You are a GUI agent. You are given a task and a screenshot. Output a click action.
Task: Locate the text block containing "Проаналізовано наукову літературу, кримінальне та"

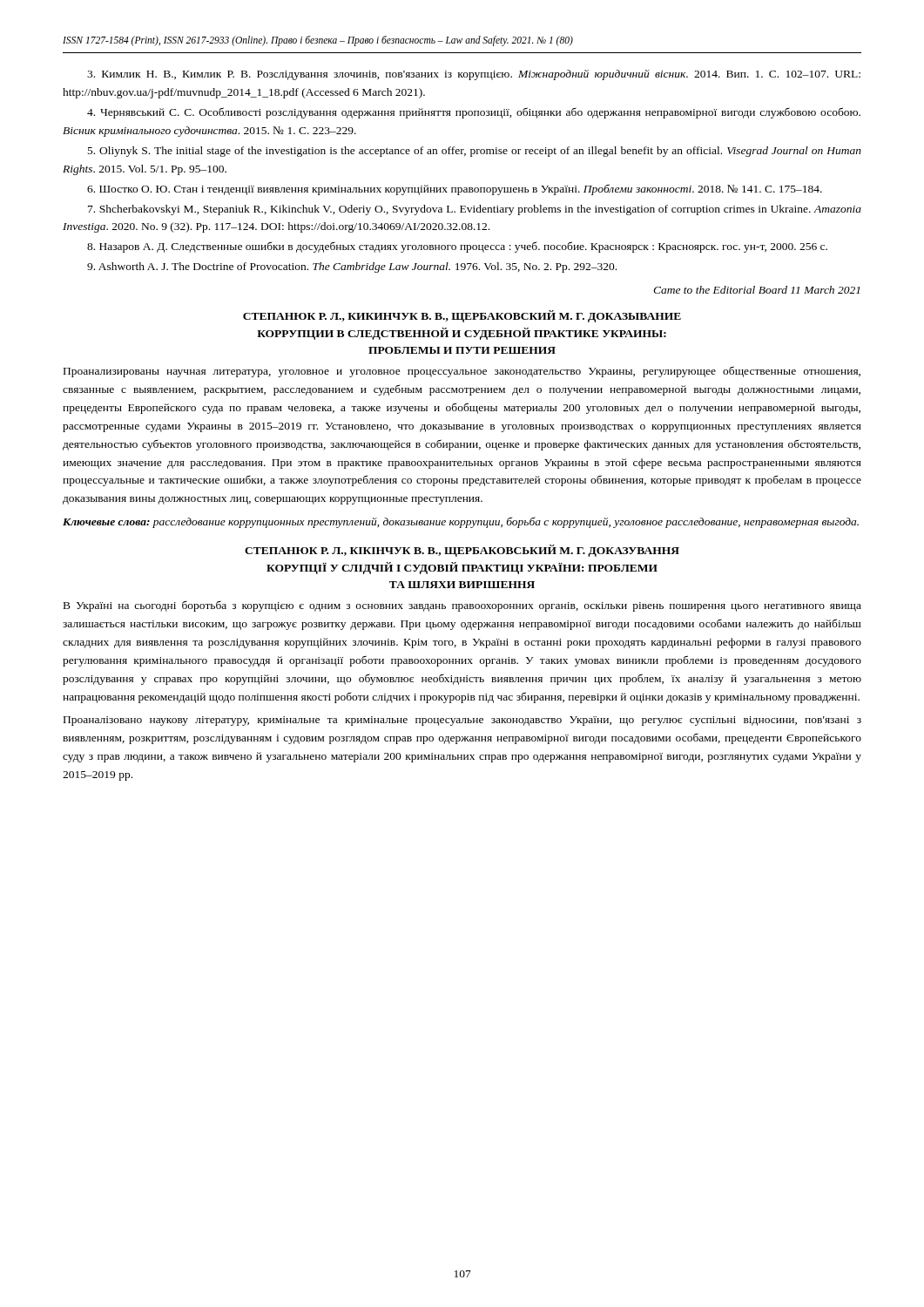point(462,747)
